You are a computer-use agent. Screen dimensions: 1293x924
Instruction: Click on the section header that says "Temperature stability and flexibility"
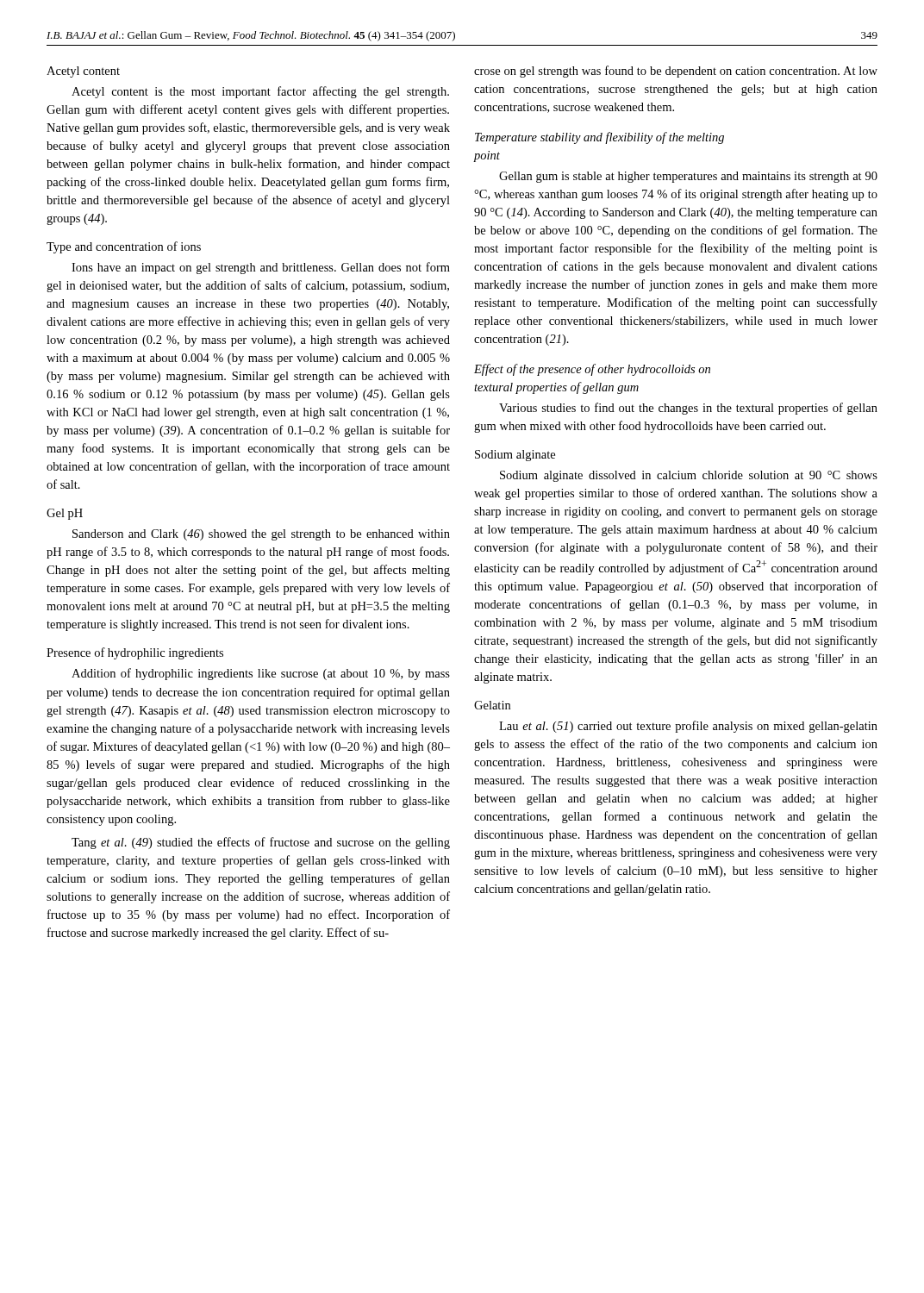pyautogui.click(x=599, y=146)
